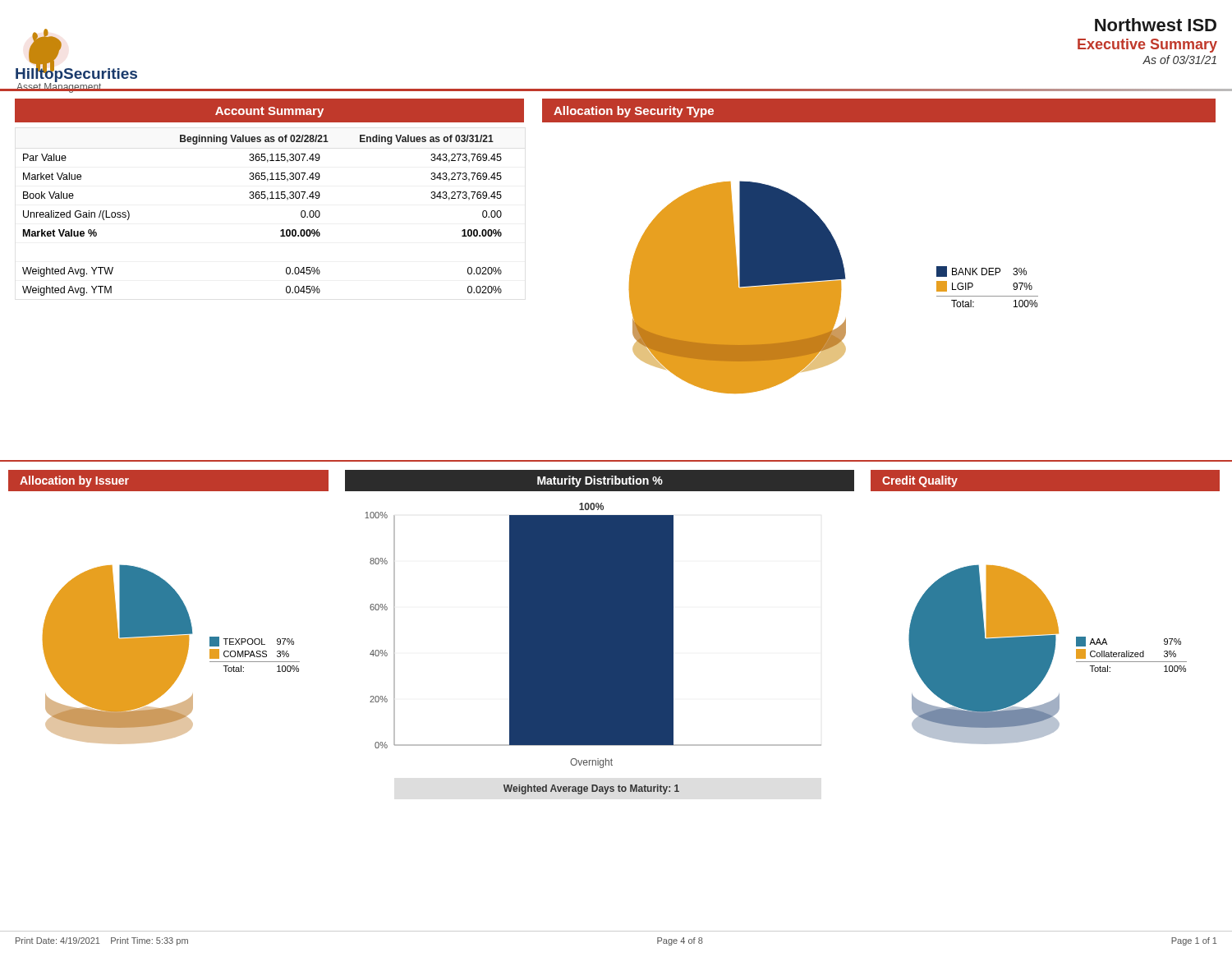Viewport: 1232px width, 957px height.
Task: Select the bar chart
Action: (x=600, y=655)
